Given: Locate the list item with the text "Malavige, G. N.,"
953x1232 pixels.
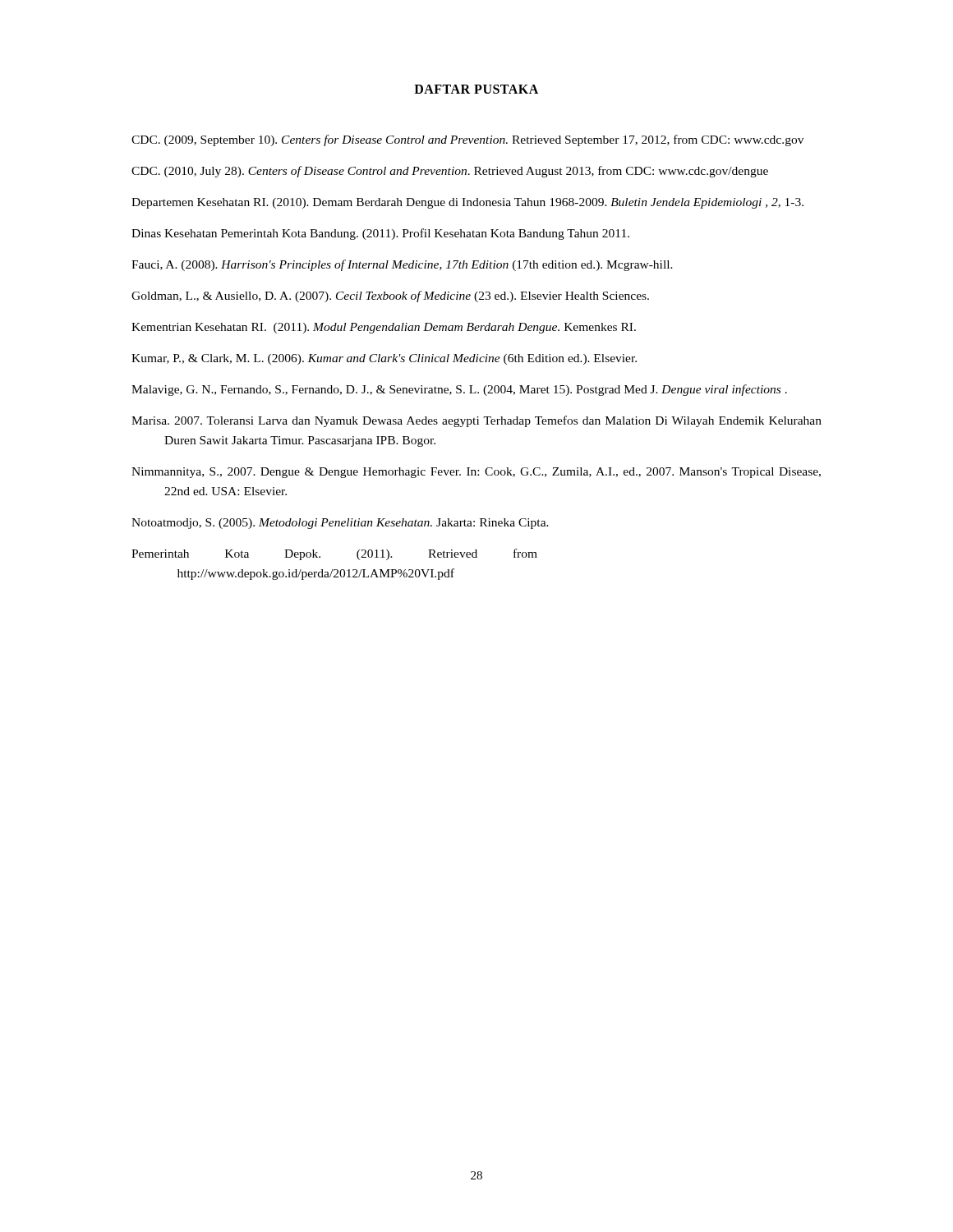Looking at the screenshot, I should pos(459,389).
